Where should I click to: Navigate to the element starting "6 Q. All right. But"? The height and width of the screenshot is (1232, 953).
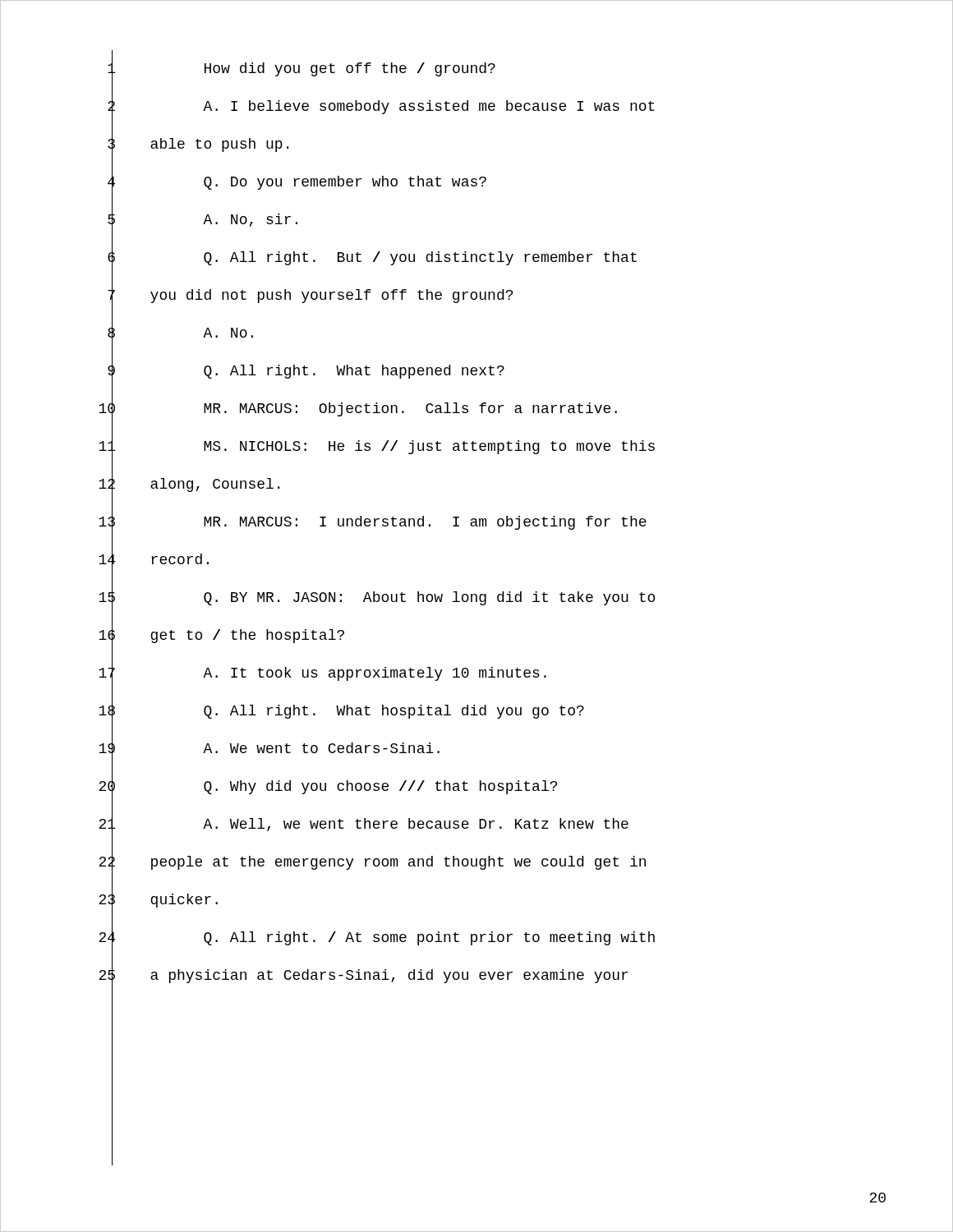point(476,258)
